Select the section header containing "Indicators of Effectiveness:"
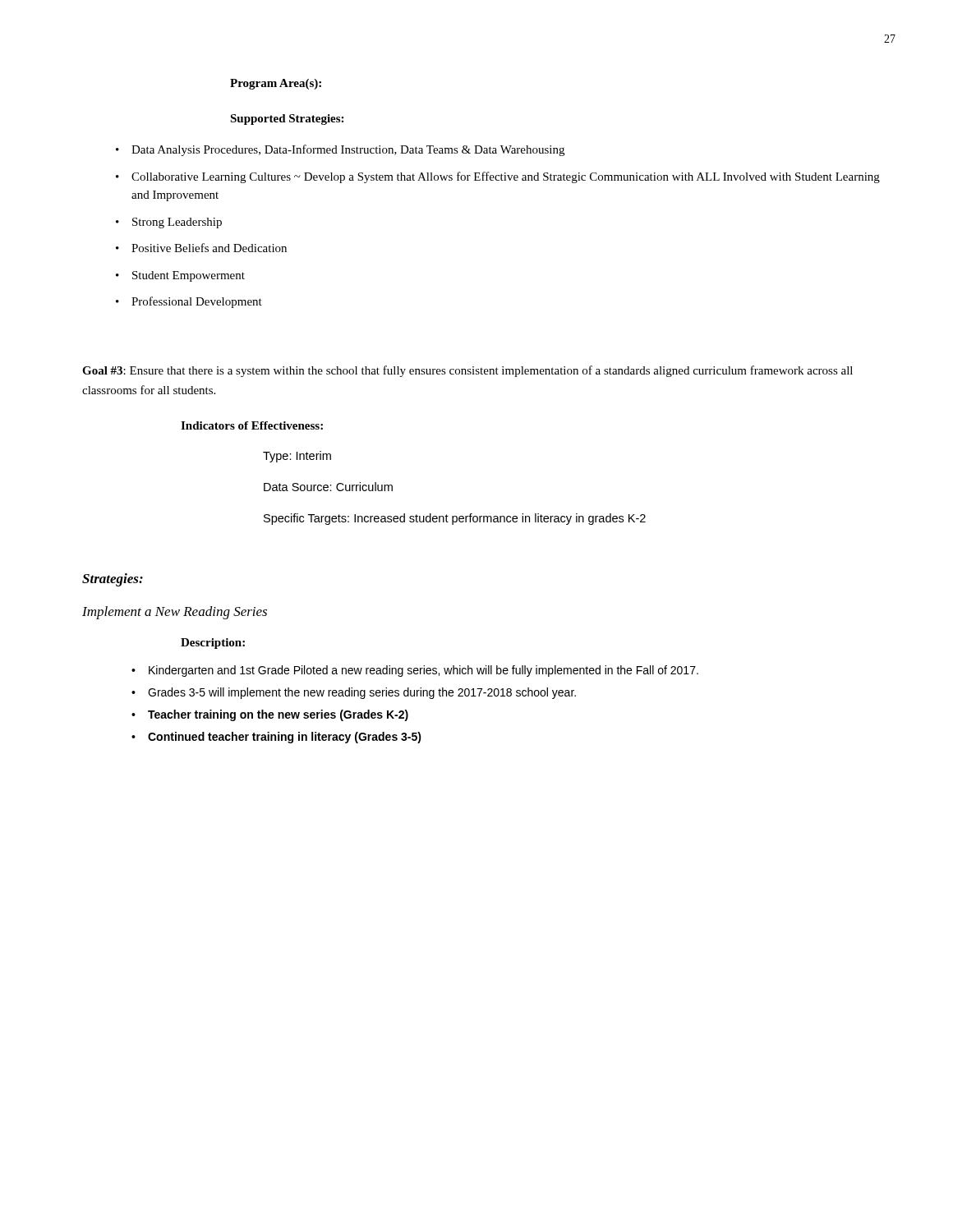 (x=252, y=425)
